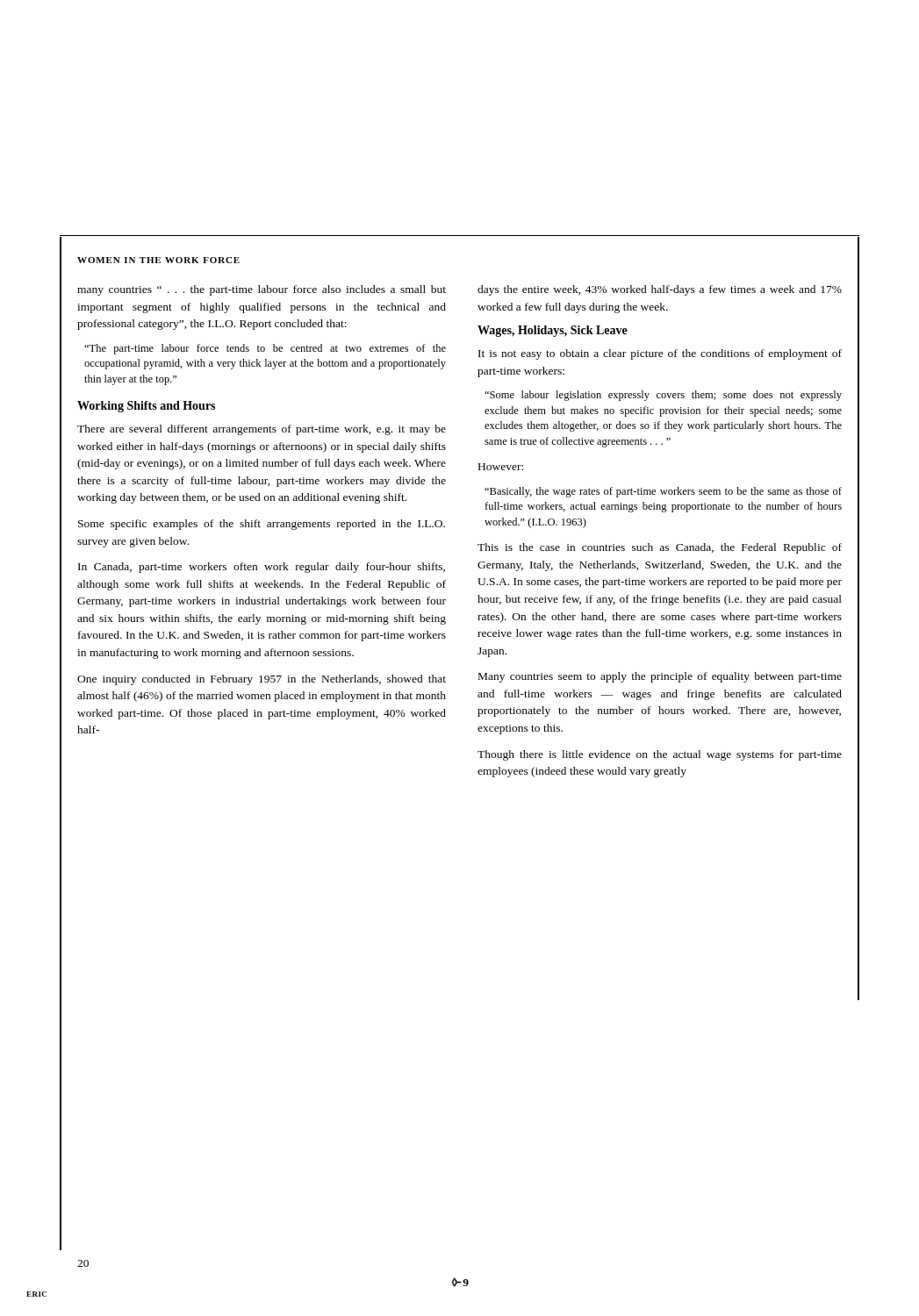
Task: Navigate to the region starting "many countries “ . . . the"
Action: (262, 306)
